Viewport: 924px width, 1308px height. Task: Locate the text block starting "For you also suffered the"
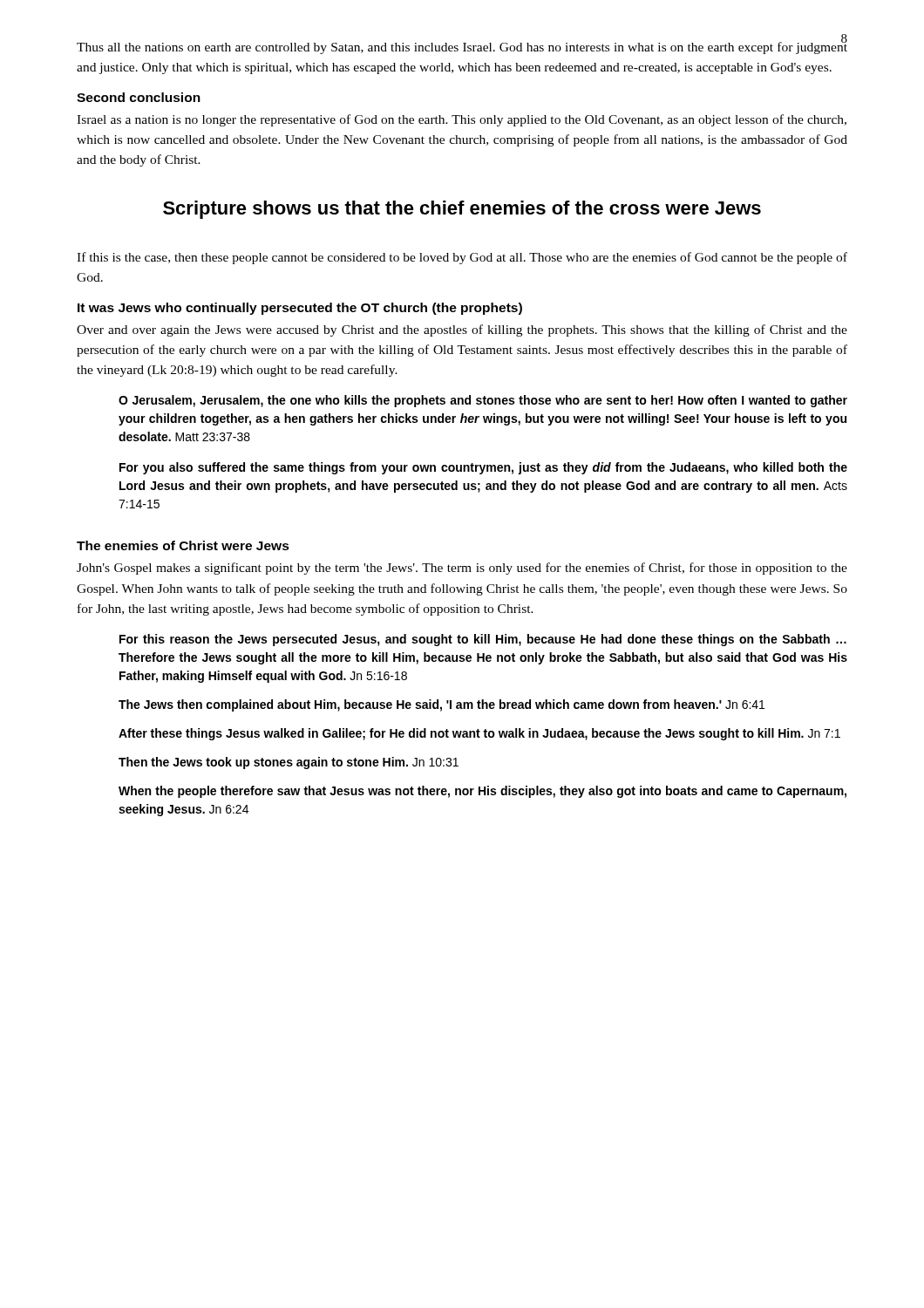(483, 486)
